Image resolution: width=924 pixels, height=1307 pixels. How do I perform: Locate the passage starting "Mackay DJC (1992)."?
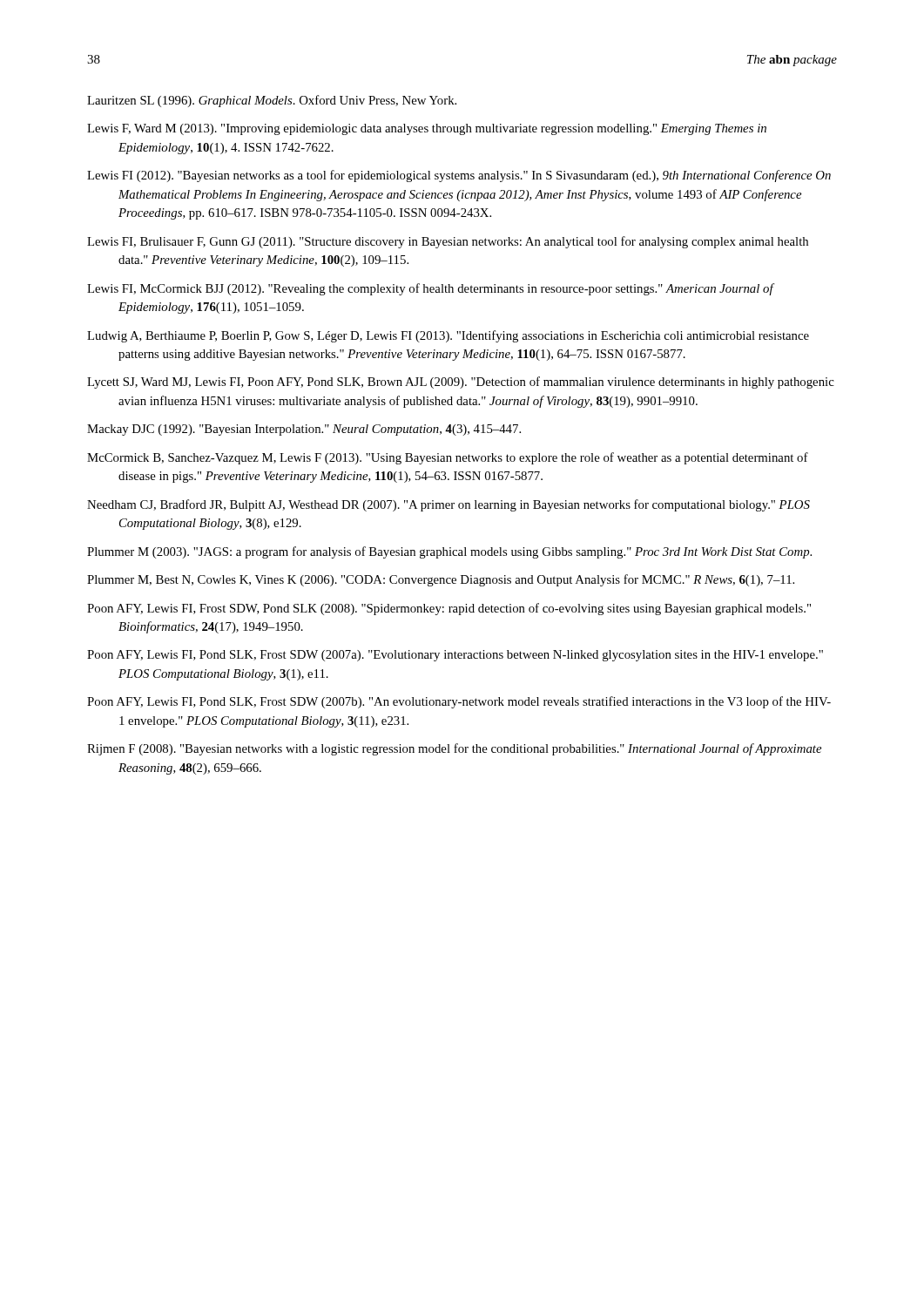tap(304, 429)
